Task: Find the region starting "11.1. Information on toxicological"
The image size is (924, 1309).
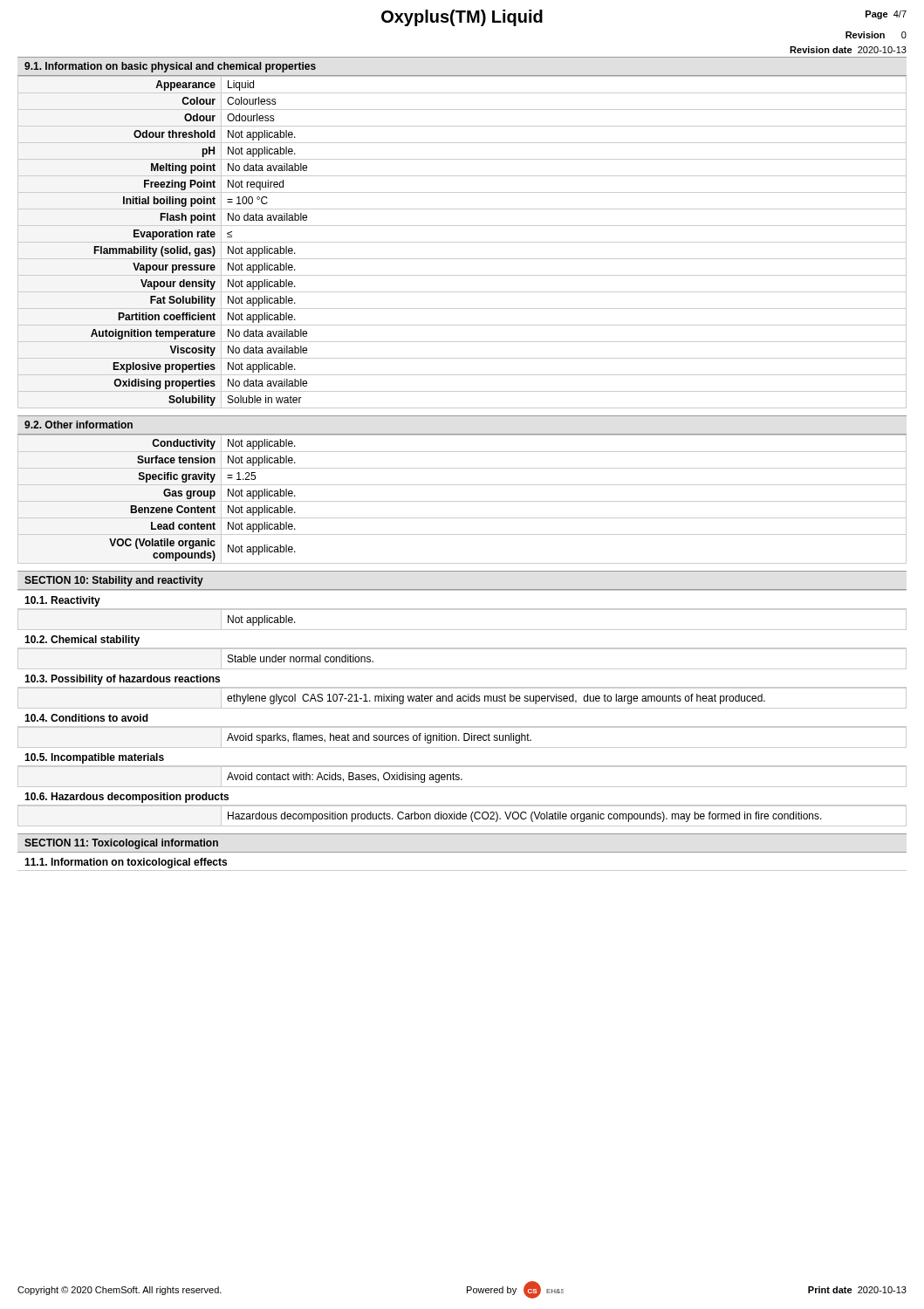Action: click(x=126, y=862)
